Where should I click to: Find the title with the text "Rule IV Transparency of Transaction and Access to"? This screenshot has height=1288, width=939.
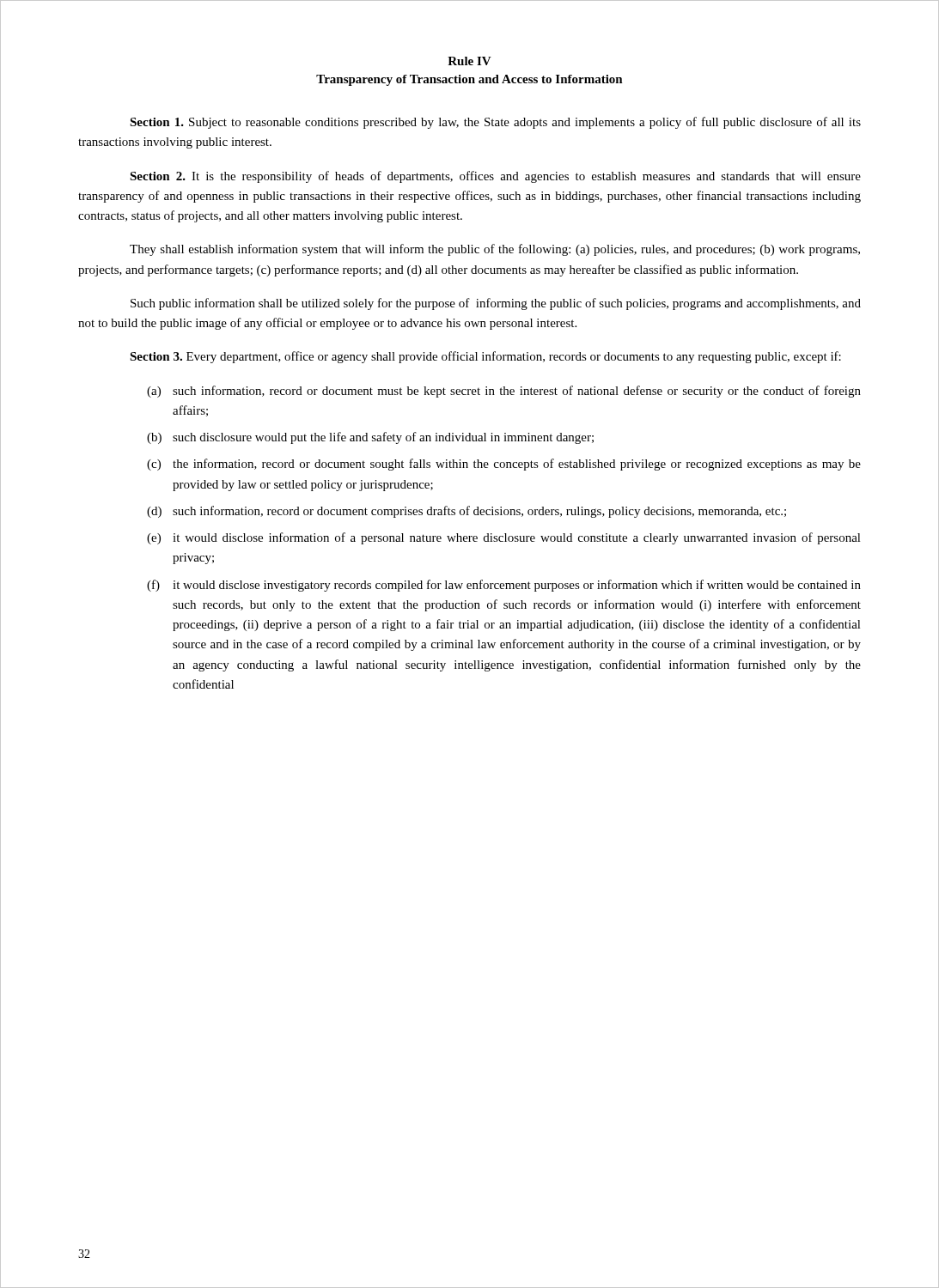click(x=470, y=70)
